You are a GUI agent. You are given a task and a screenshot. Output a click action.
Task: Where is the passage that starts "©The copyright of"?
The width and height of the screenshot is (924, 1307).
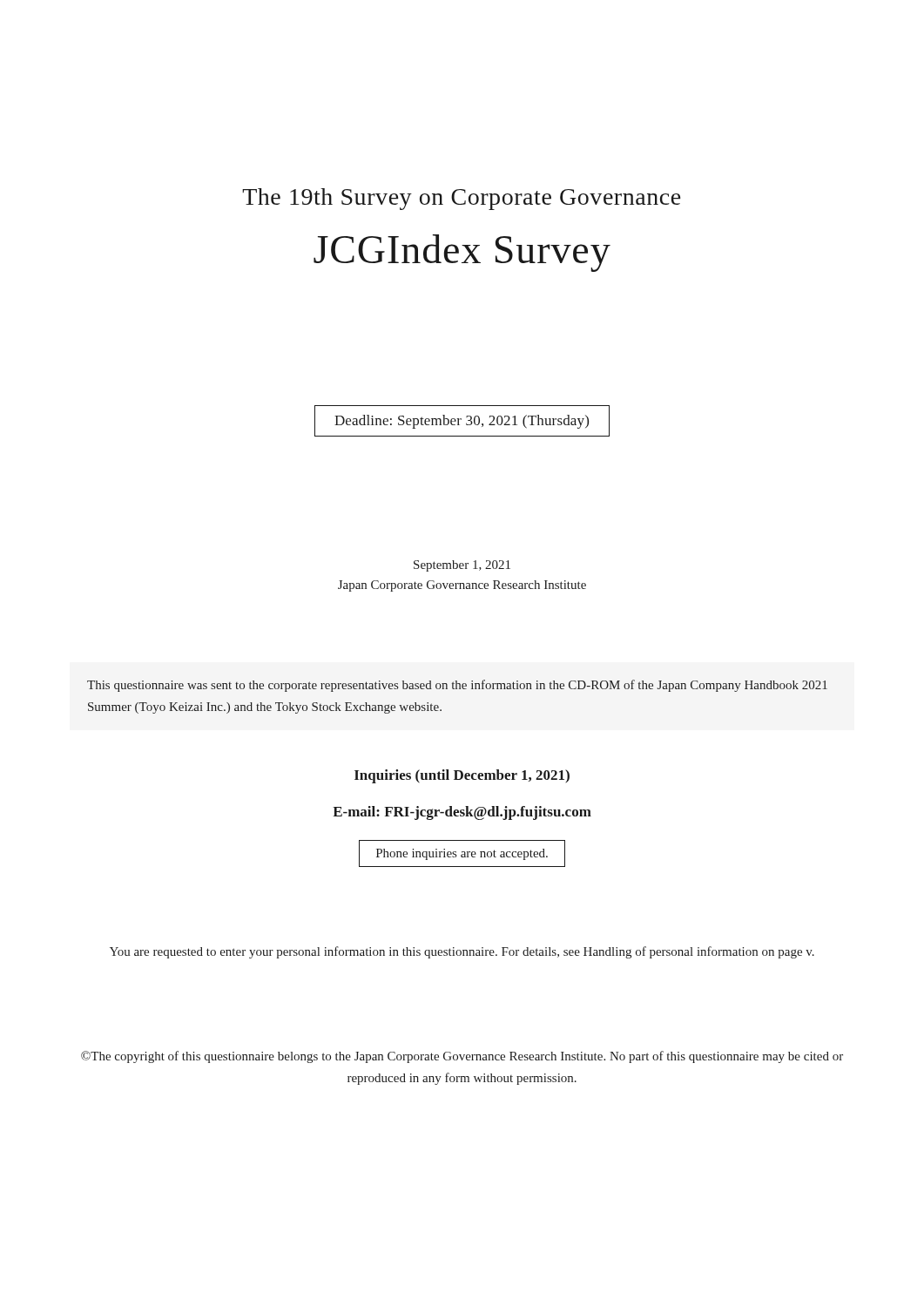click(462, 1067)
